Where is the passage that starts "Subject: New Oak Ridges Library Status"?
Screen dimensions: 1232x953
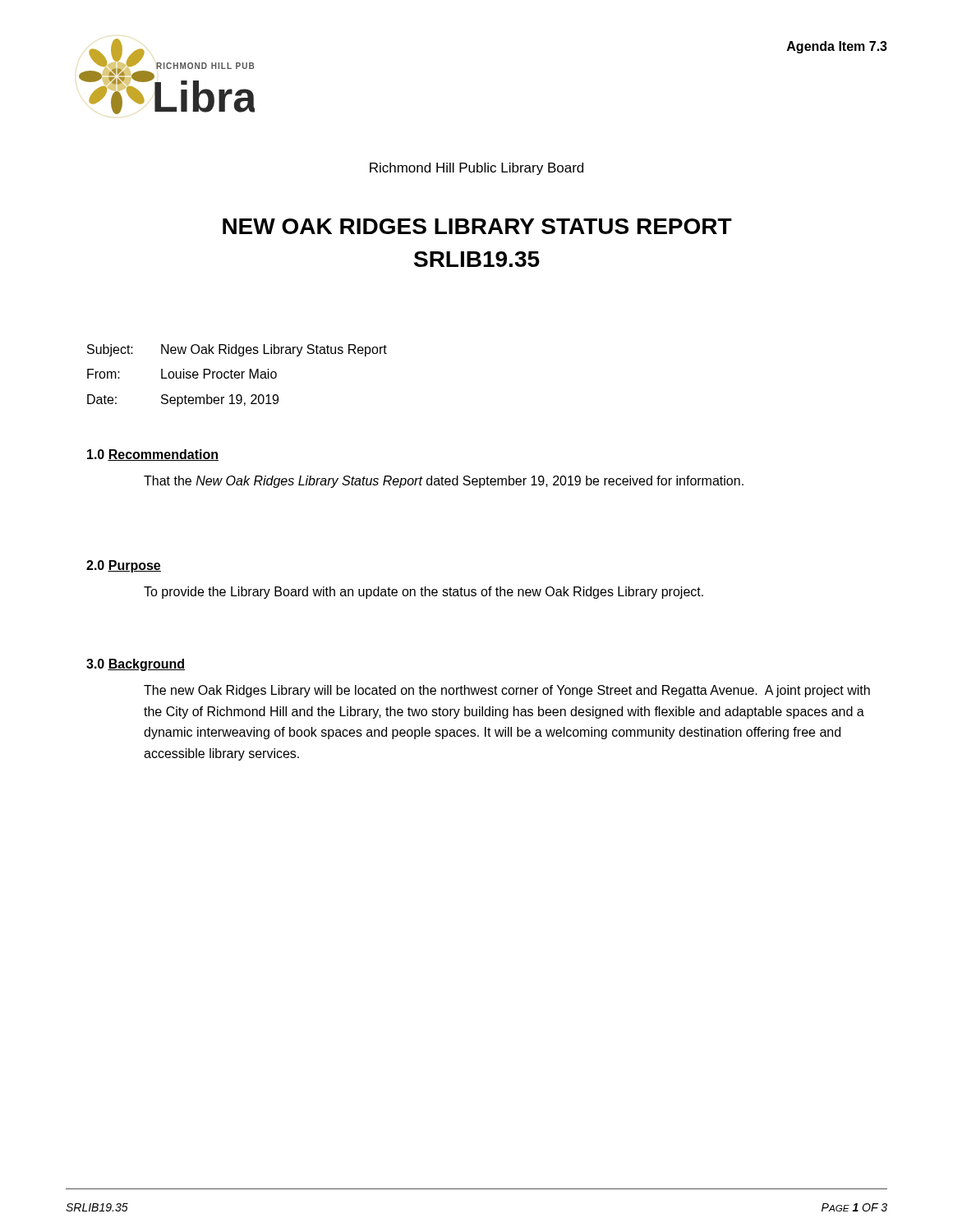(236, 375)
